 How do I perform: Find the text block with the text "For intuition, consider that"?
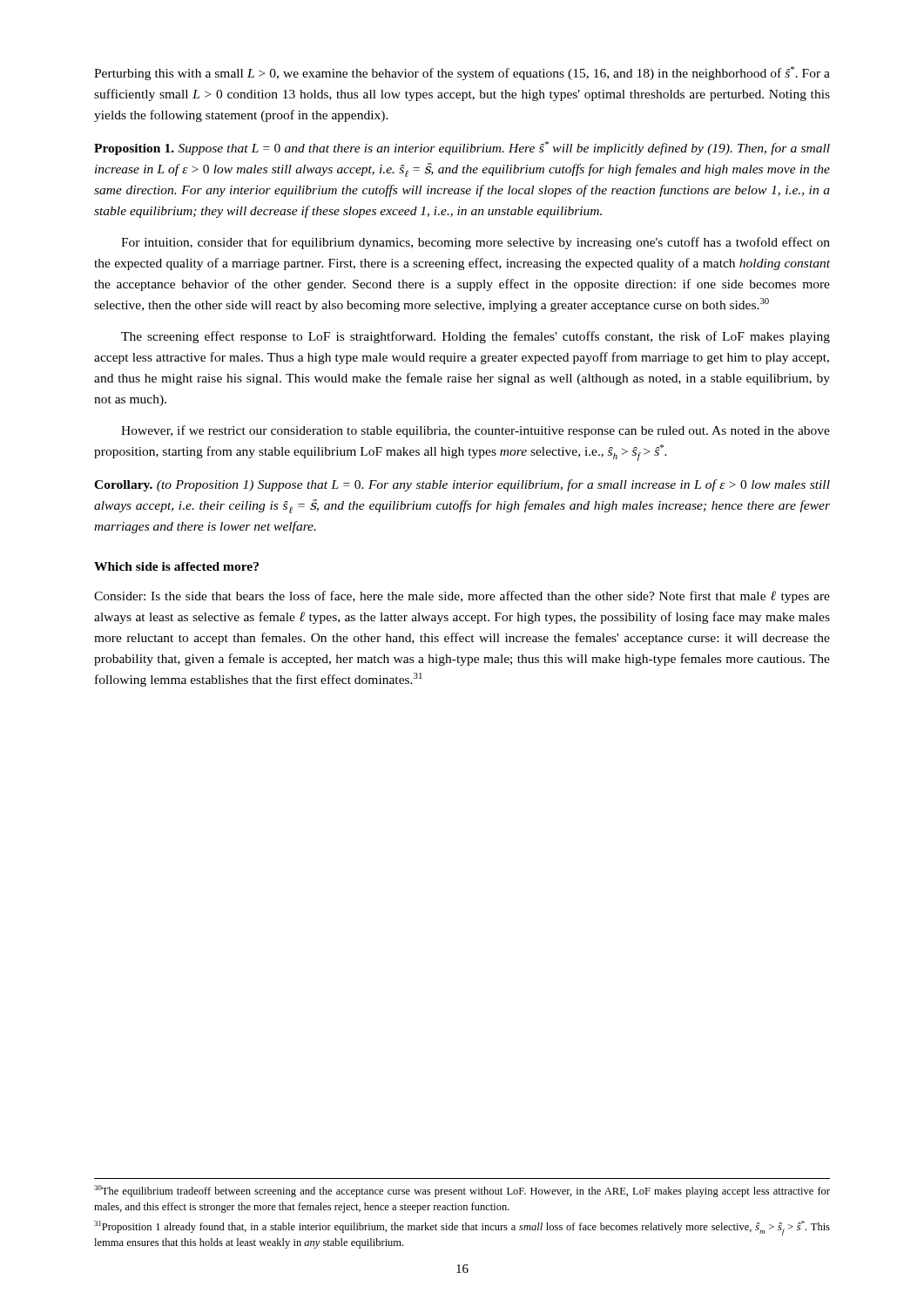462,274
